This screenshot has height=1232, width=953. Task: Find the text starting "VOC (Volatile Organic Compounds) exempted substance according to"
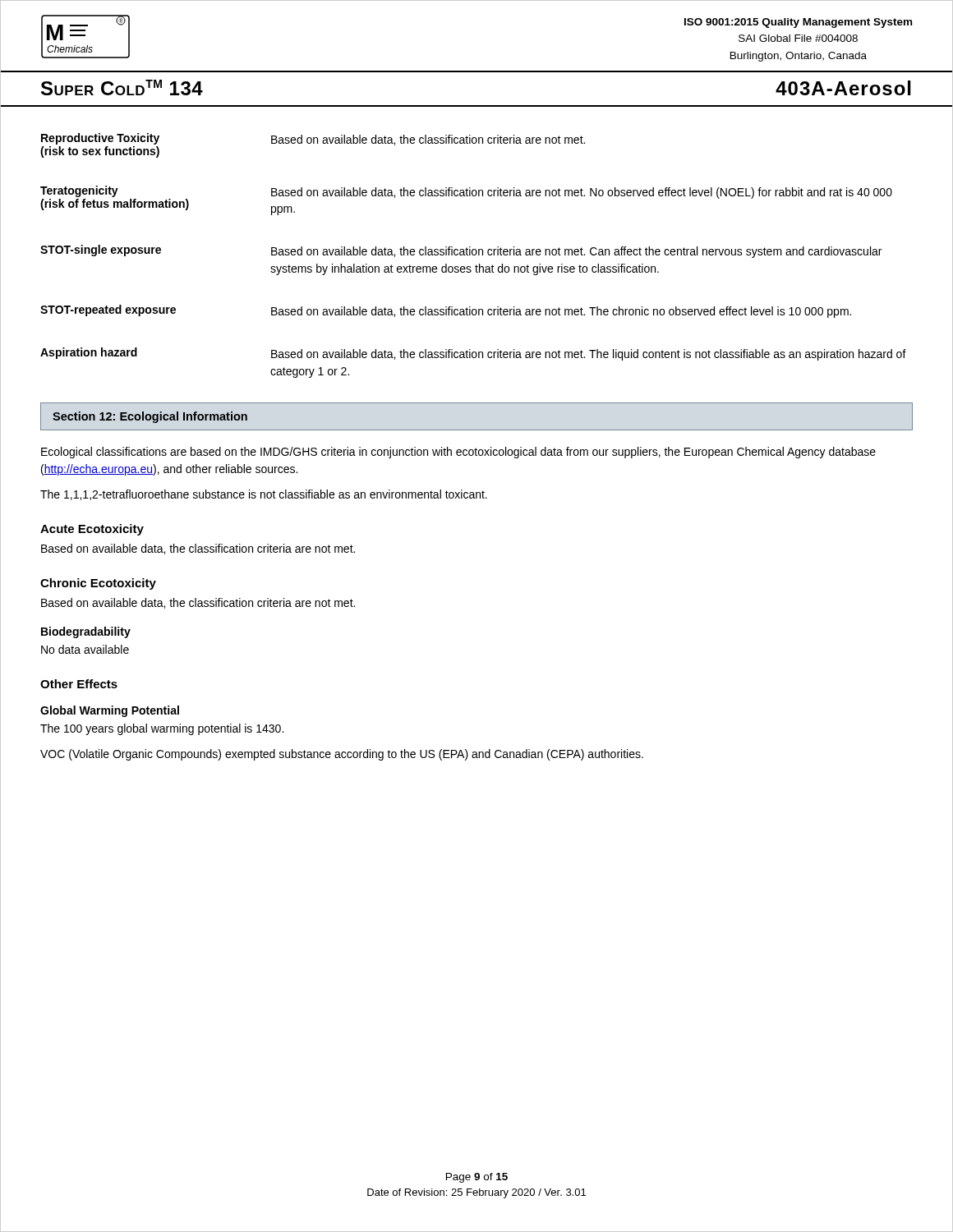[342, 754]
